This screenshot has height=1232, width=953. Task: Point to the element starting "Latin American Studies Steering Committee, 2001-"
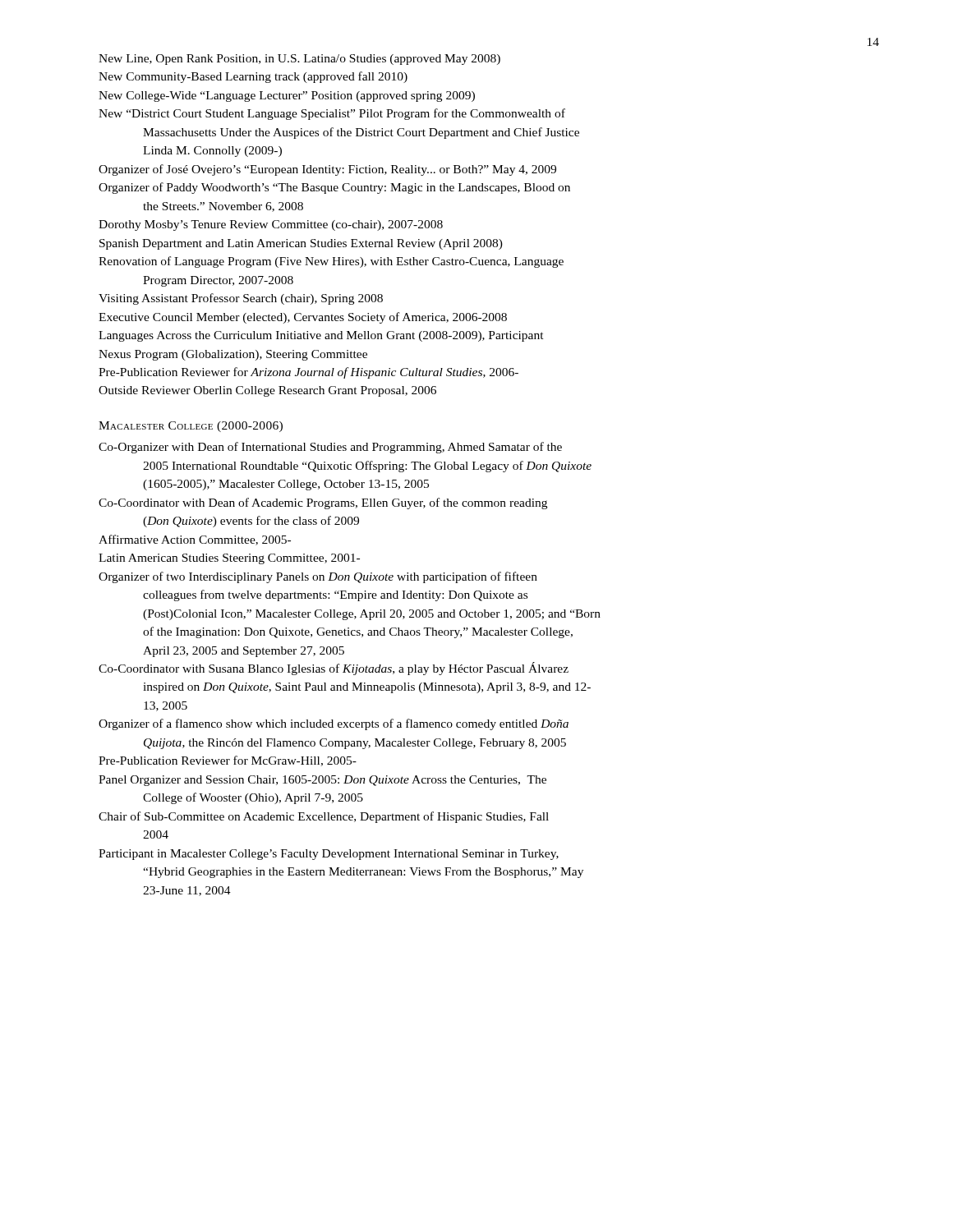229,557
